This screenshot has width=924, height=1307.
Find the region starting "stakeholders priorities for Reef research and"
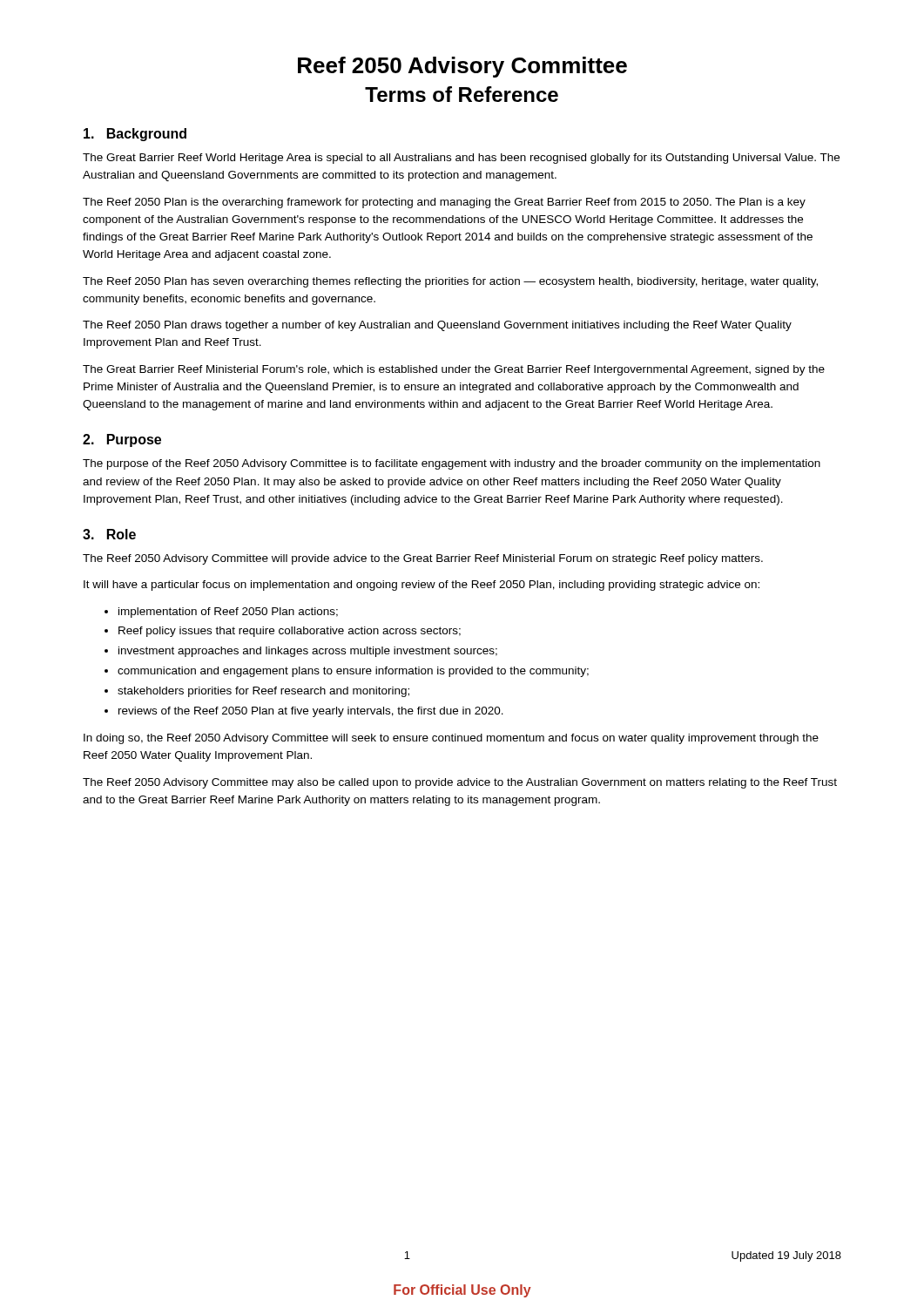264,691
